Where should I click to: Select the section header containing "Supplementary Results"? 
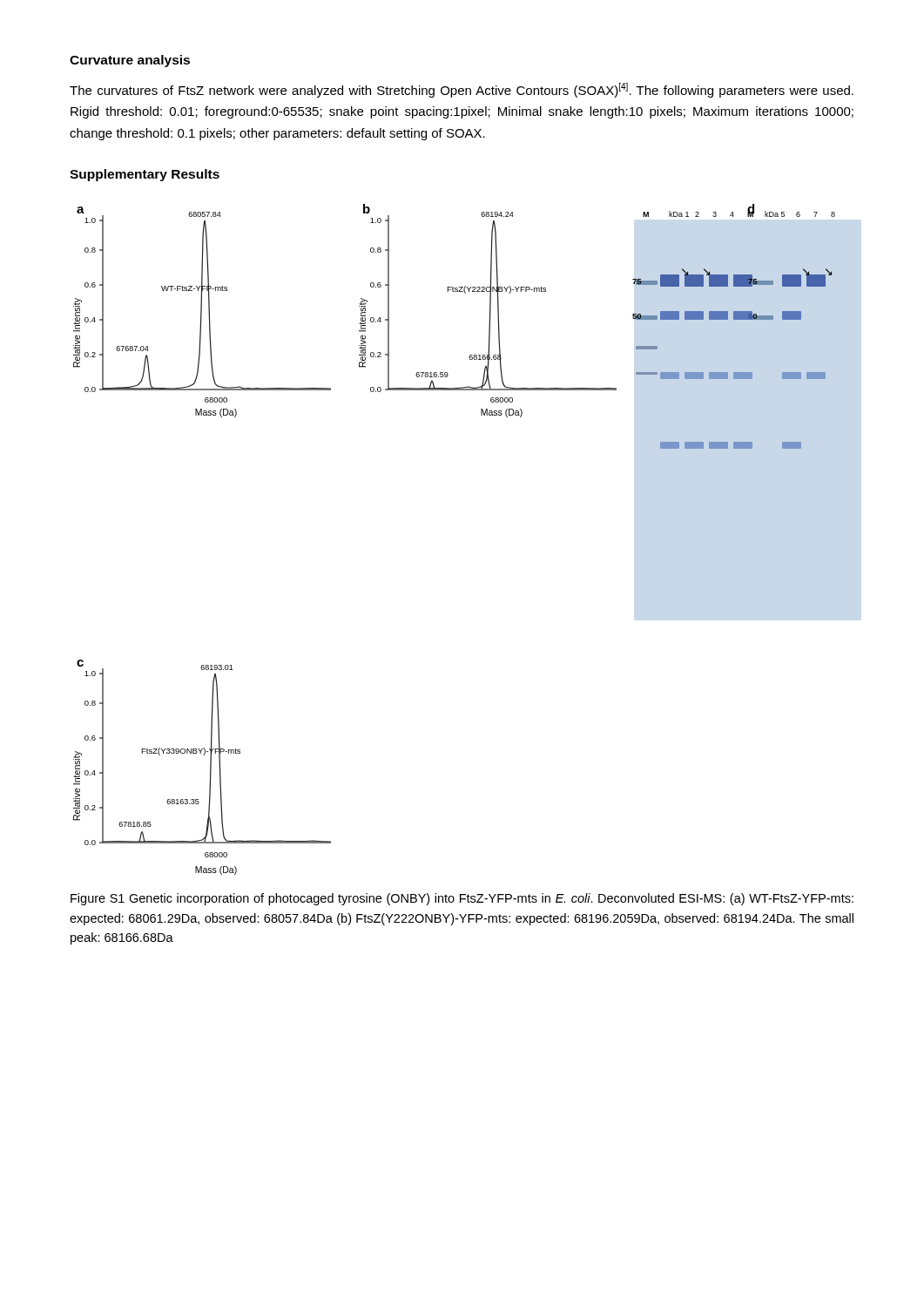click(x=145, y=174)
